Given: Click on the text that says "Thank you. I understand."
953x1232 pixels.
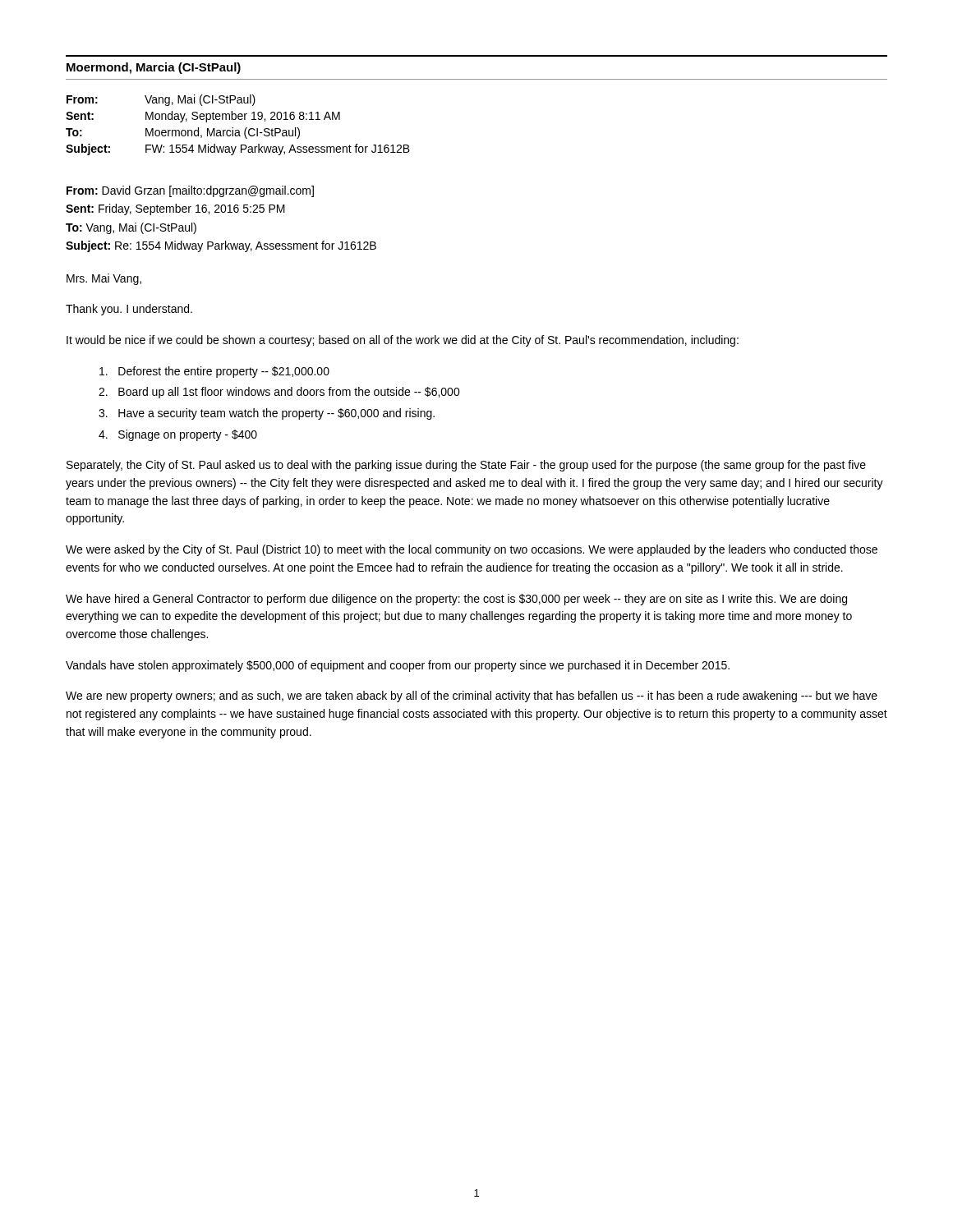Looking at the screenshot, I should click(129, 309).
